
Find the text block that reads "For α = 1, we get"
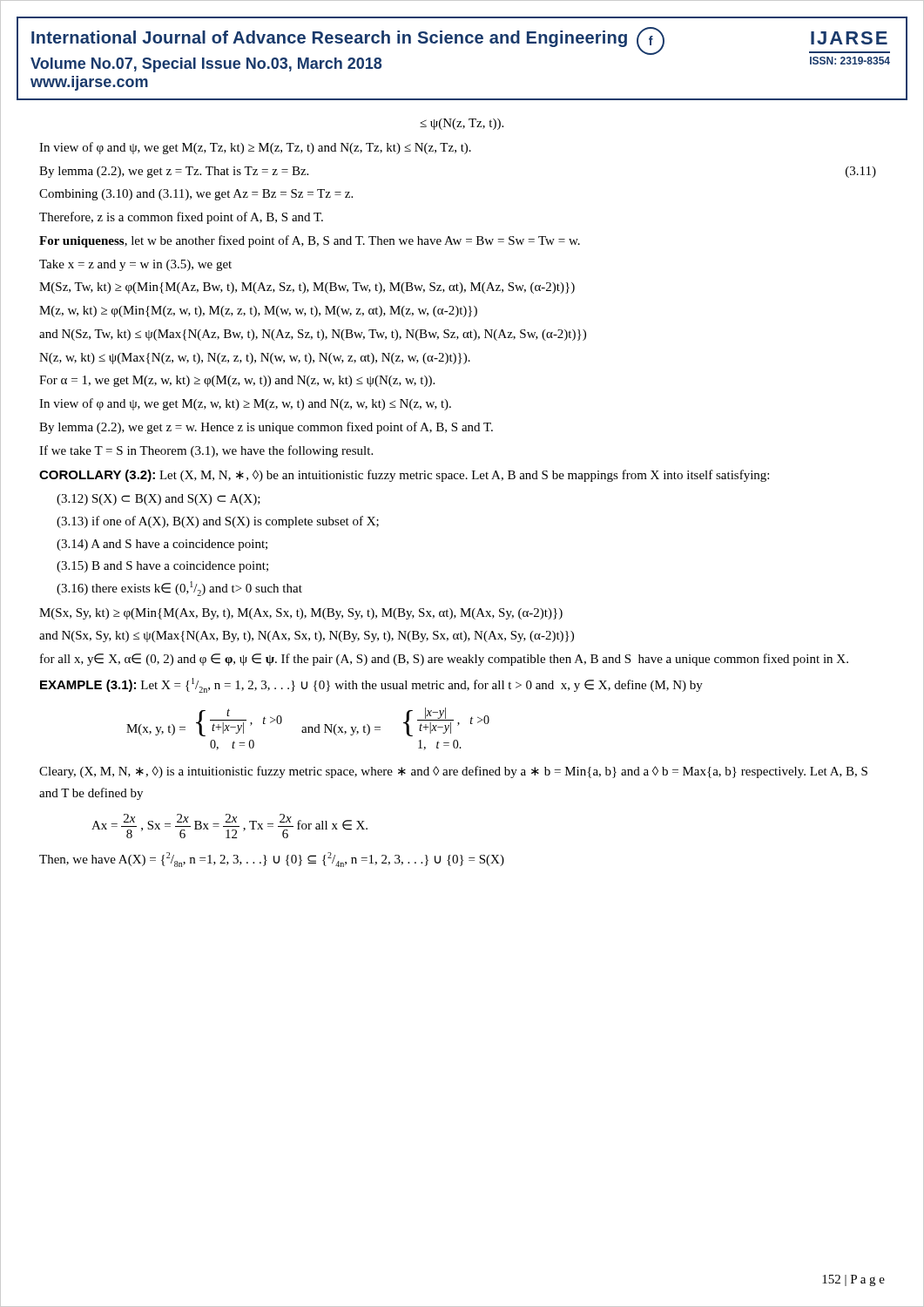pos(237,380)
